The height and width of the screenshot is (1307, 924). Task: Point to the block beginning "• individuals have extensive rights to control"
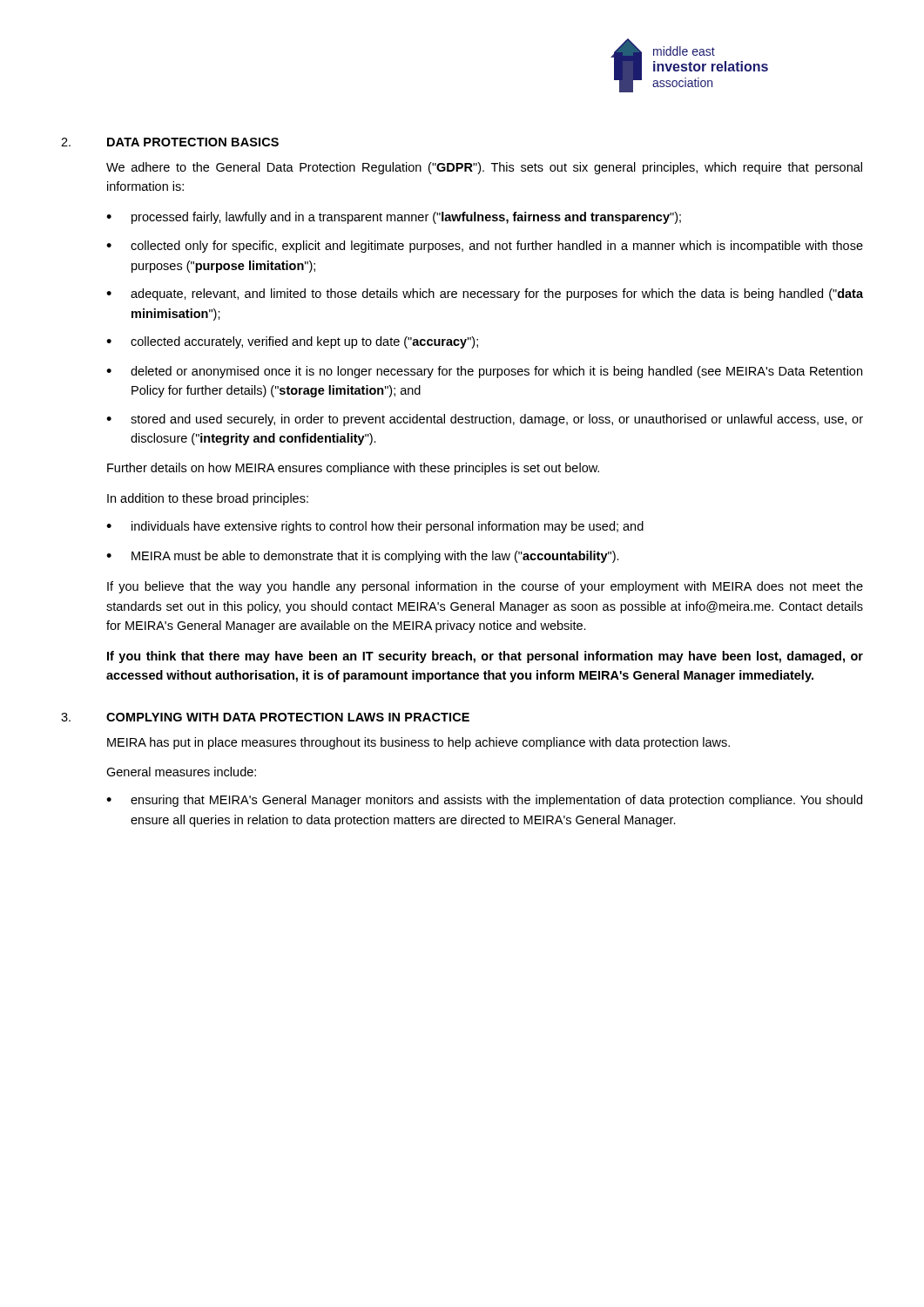[485, 527]
